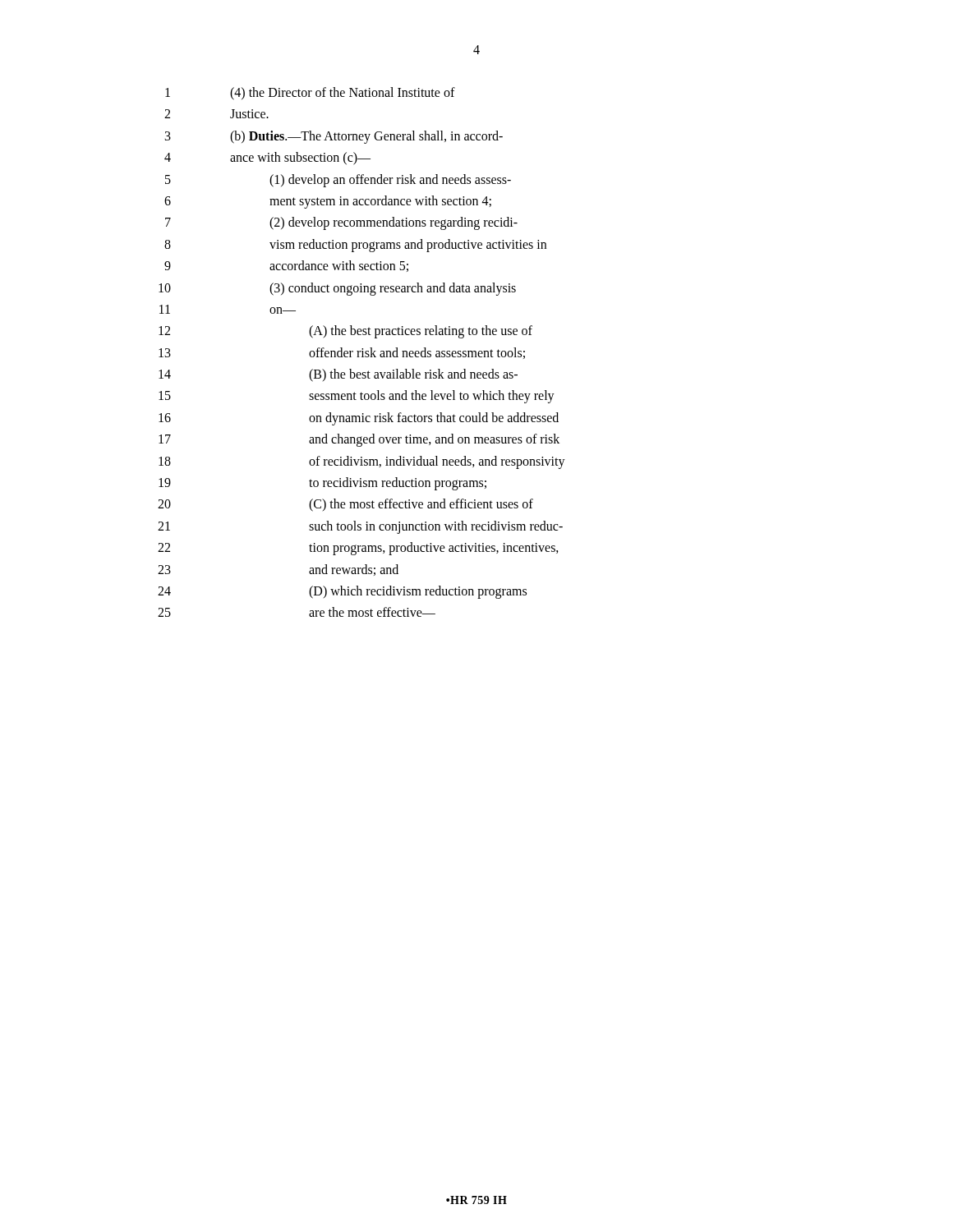The width and height of the screenshot is (953, 1232).
Task: Find the list item that says "12 (A) the best practices"
Action: [489, 342]
